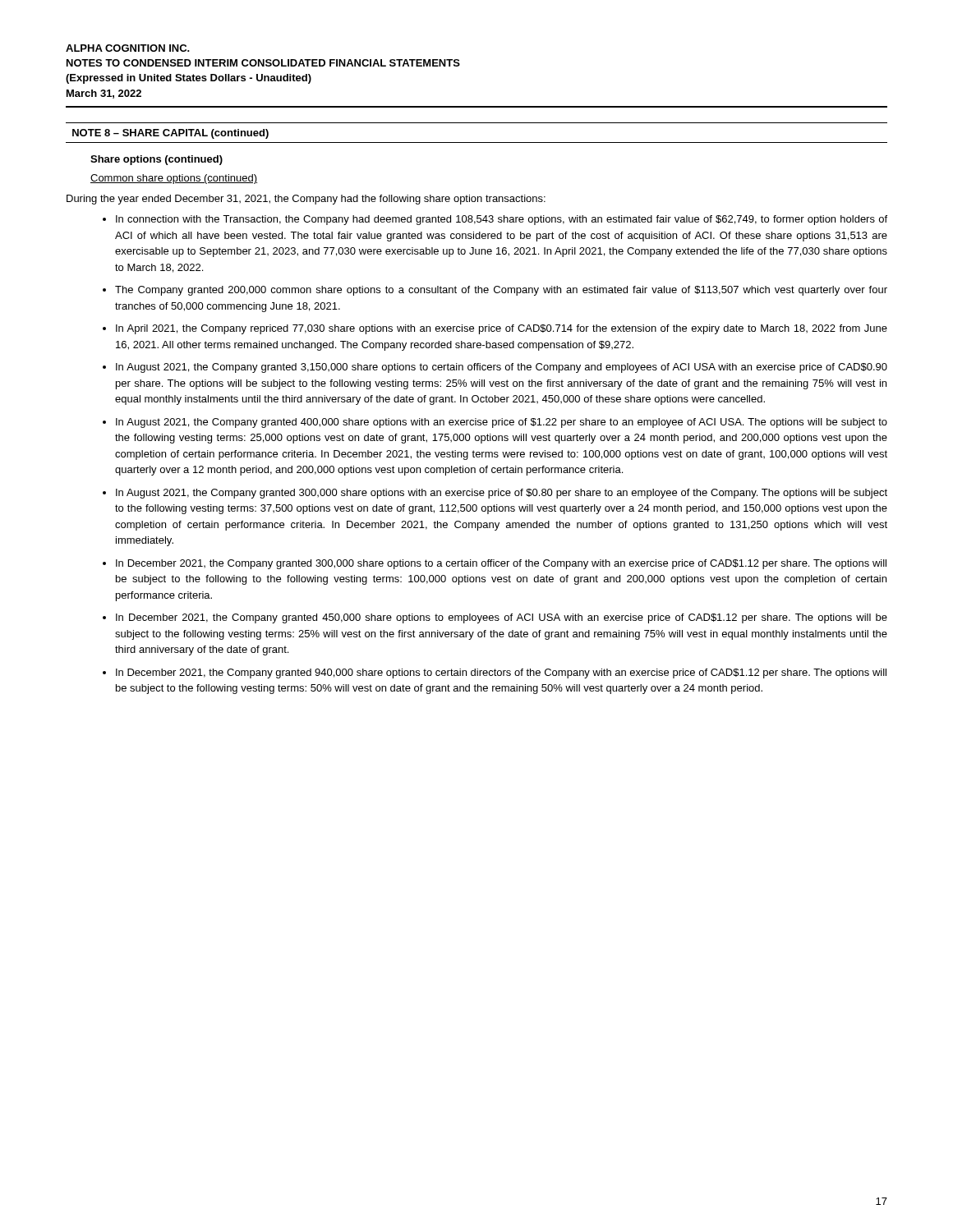Locate the text "NOTE 8 – SHARE CAPITAL (continued)"

tap(167, 132)
